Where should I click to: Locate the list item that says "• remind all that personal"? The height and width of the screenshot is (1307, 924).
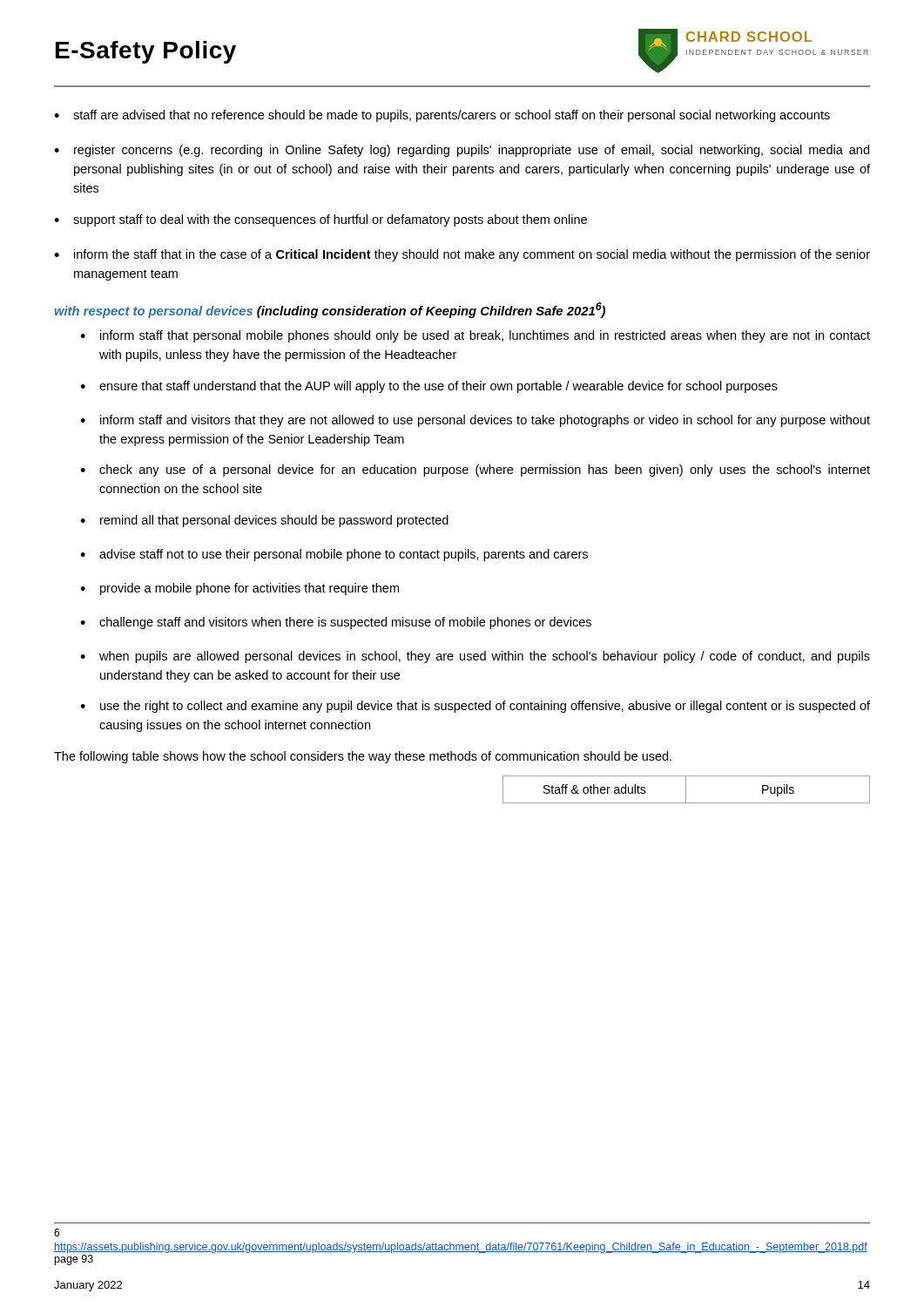264,521
